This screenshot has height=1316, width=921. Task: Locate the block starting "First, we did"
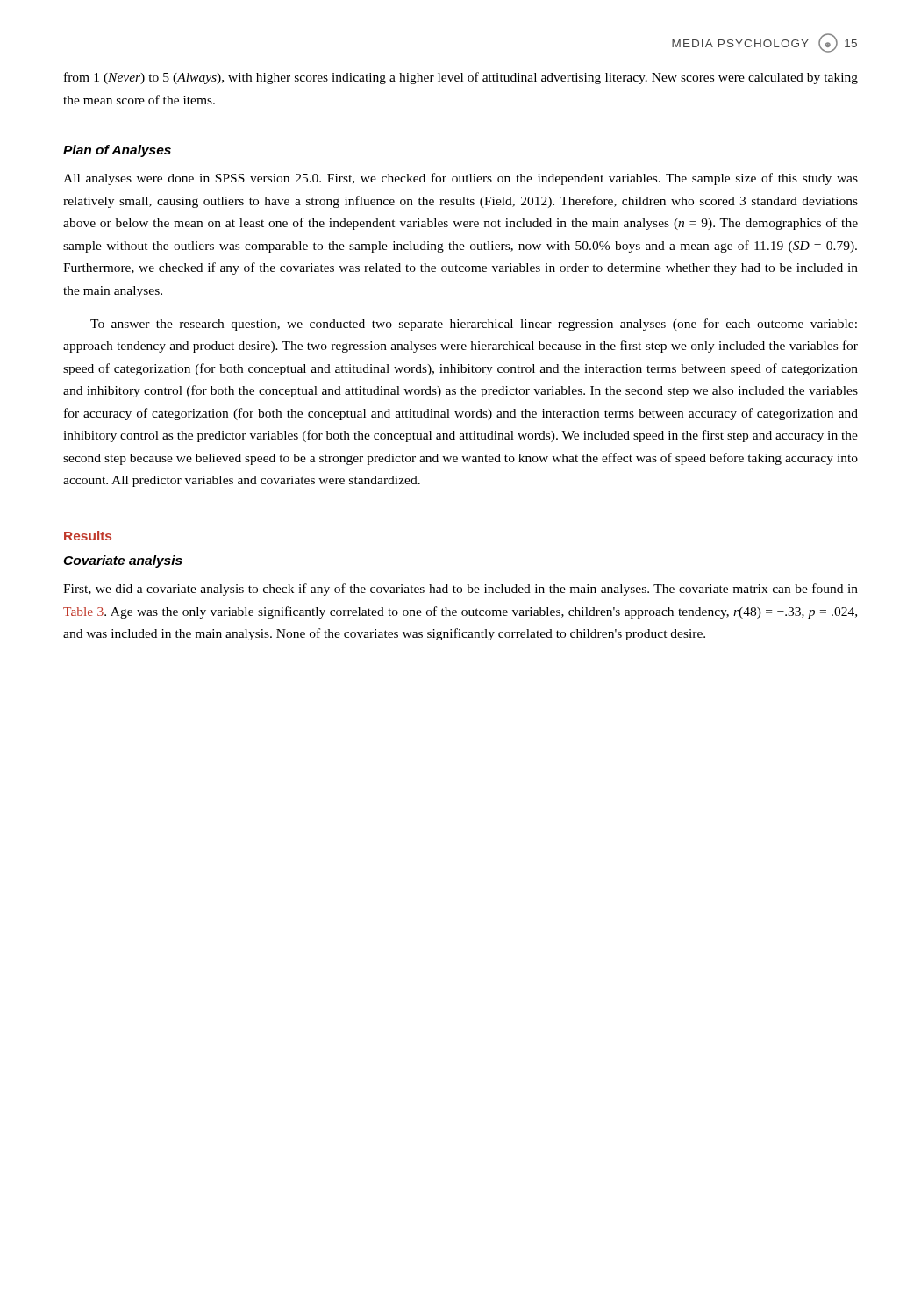coord(460,611)
